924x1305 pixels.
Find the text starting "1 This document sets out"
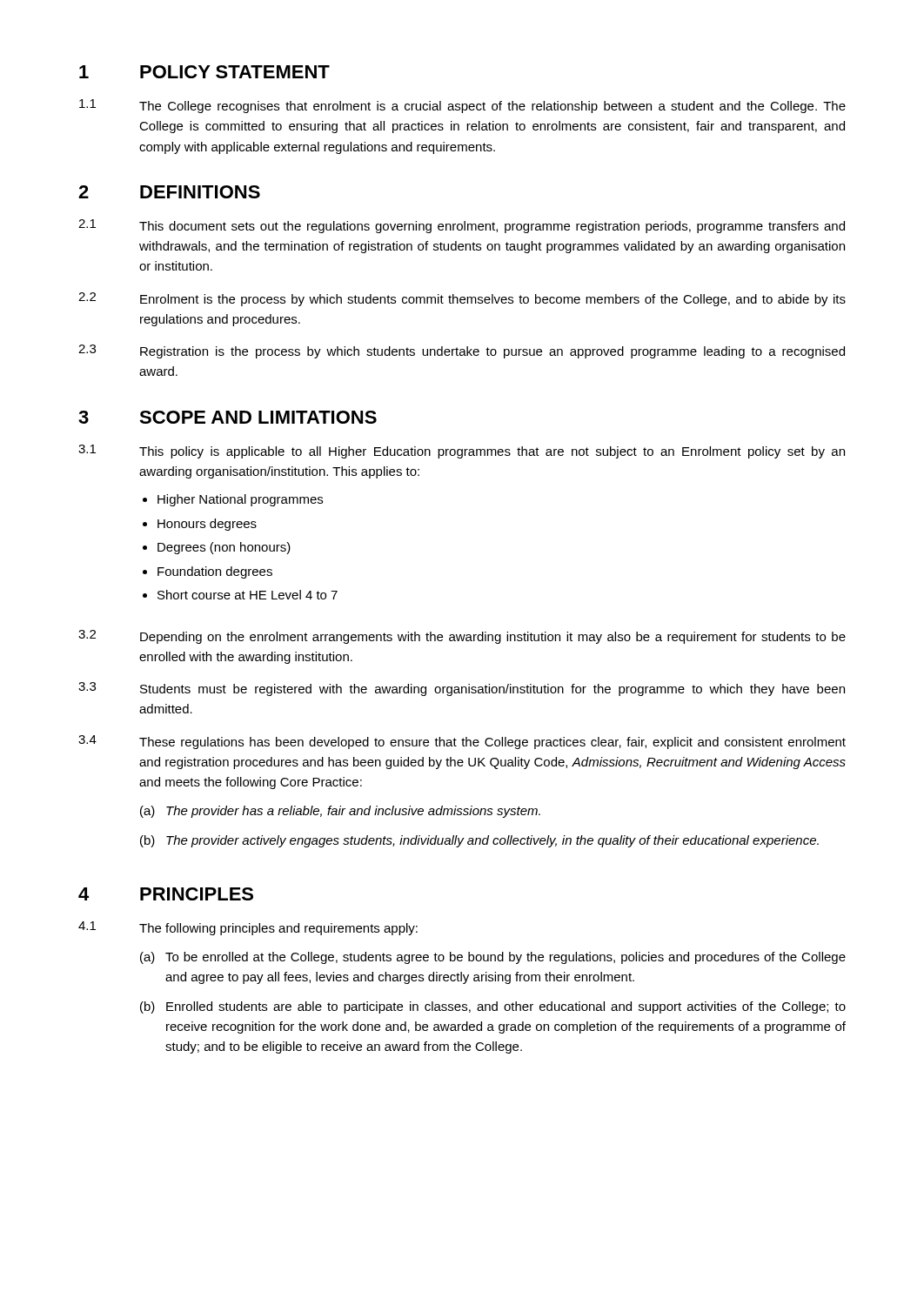coord(462,246)
